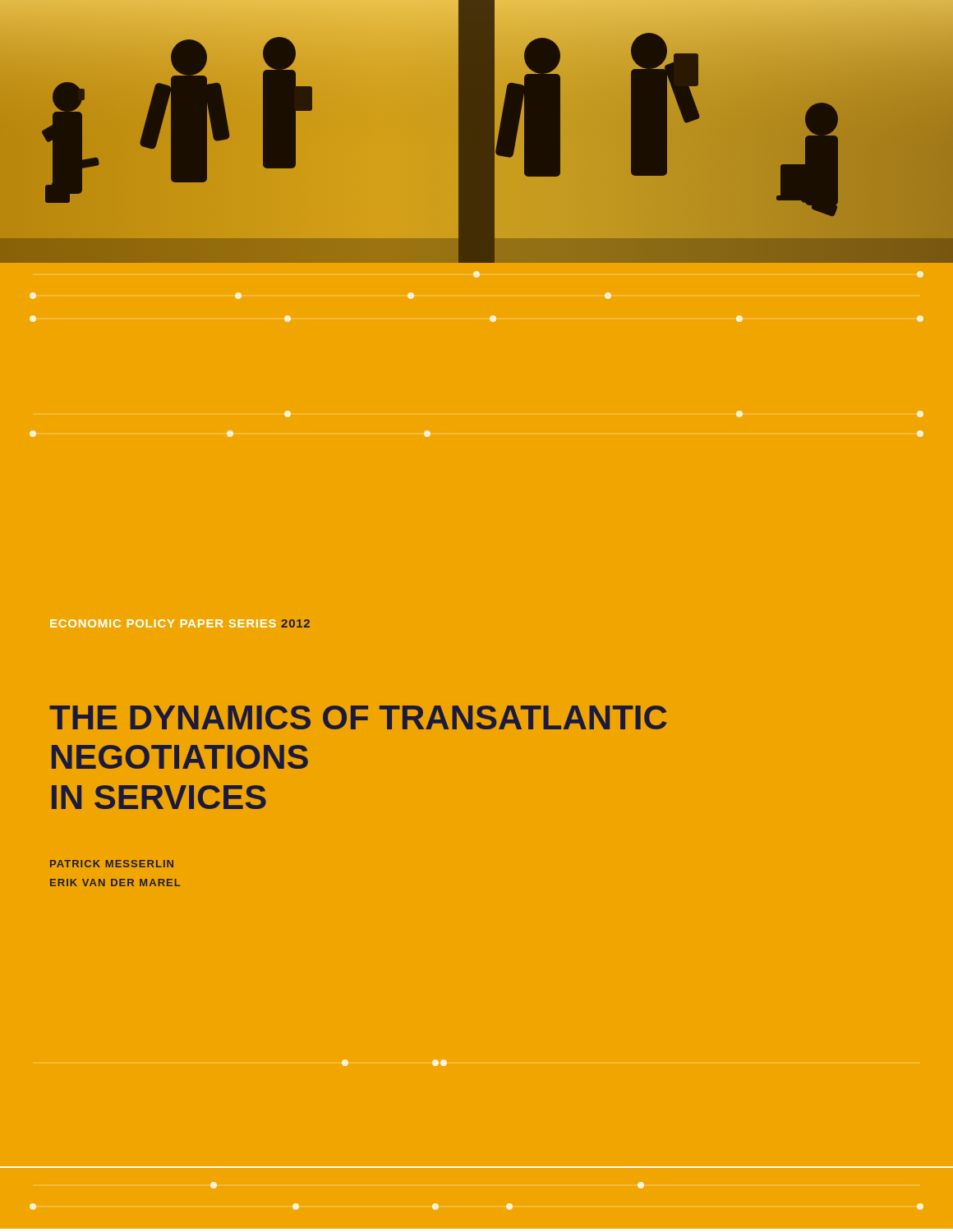Image resolution: width=953 pixels, height=1232 pixels.
Task: Find the photo
Action: [476, 131]
